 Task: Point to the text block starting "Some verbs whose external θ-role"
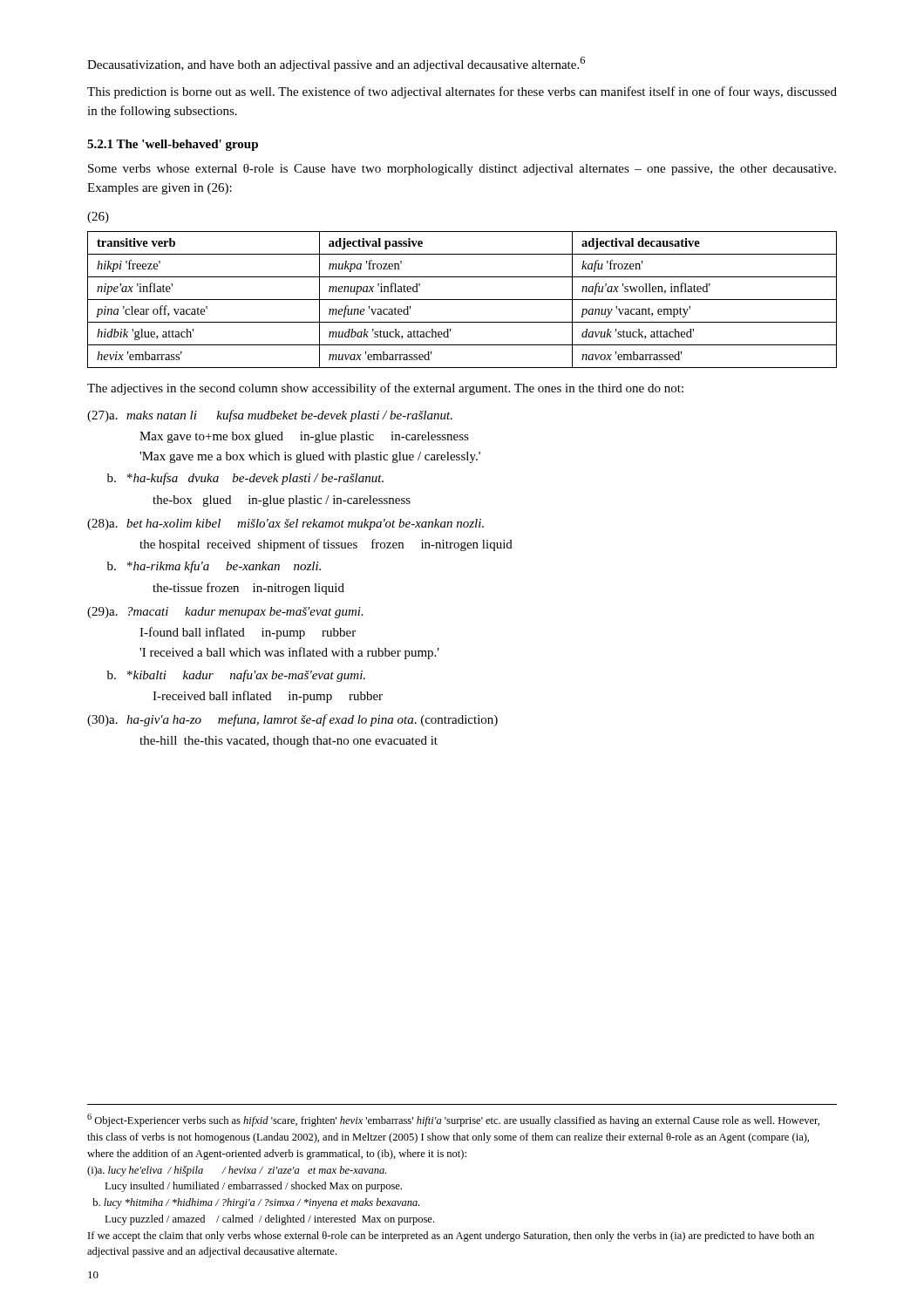462,178
